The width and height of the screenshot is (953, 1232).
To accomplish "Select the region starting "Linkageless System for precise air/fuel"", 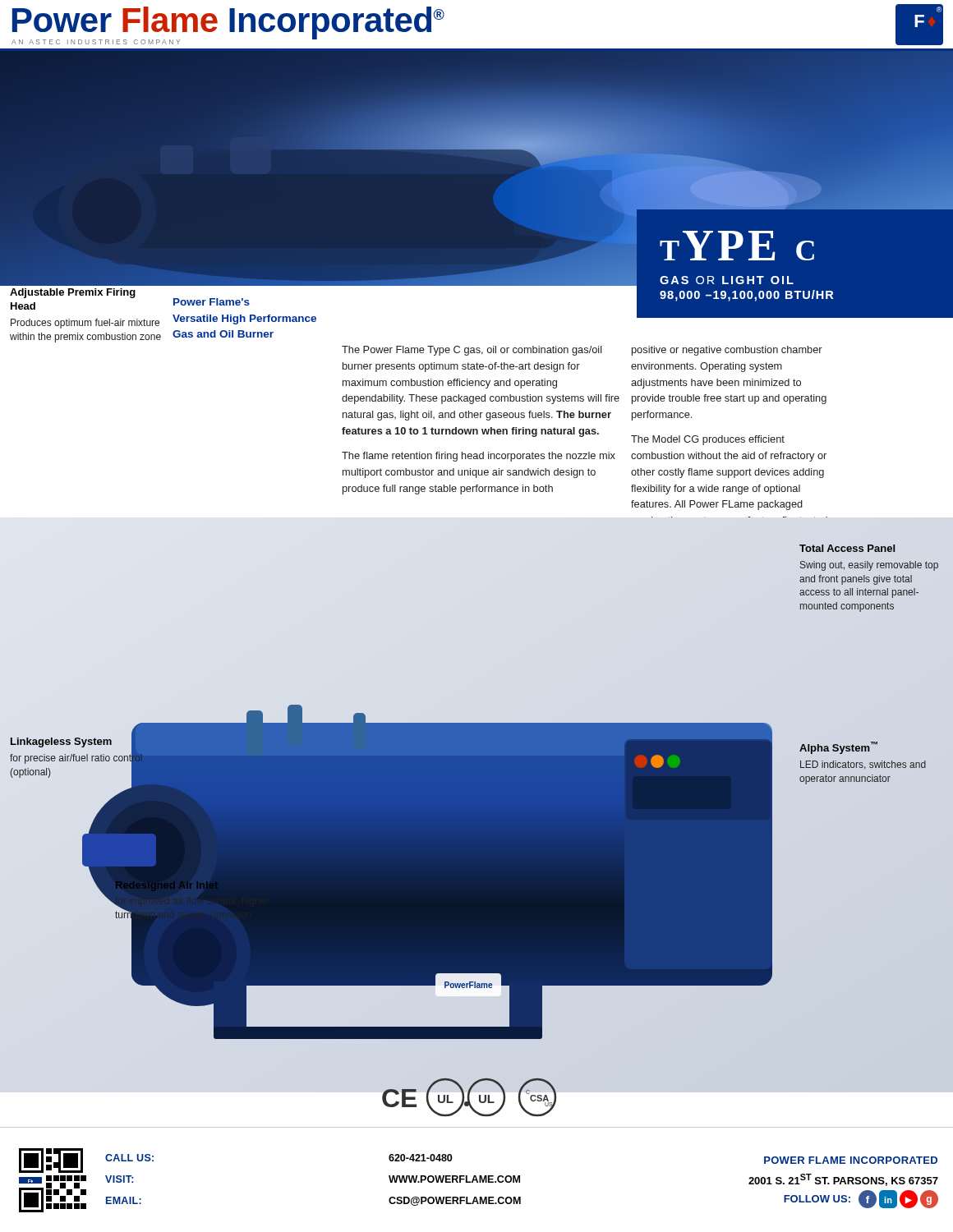I will [79, 757].
